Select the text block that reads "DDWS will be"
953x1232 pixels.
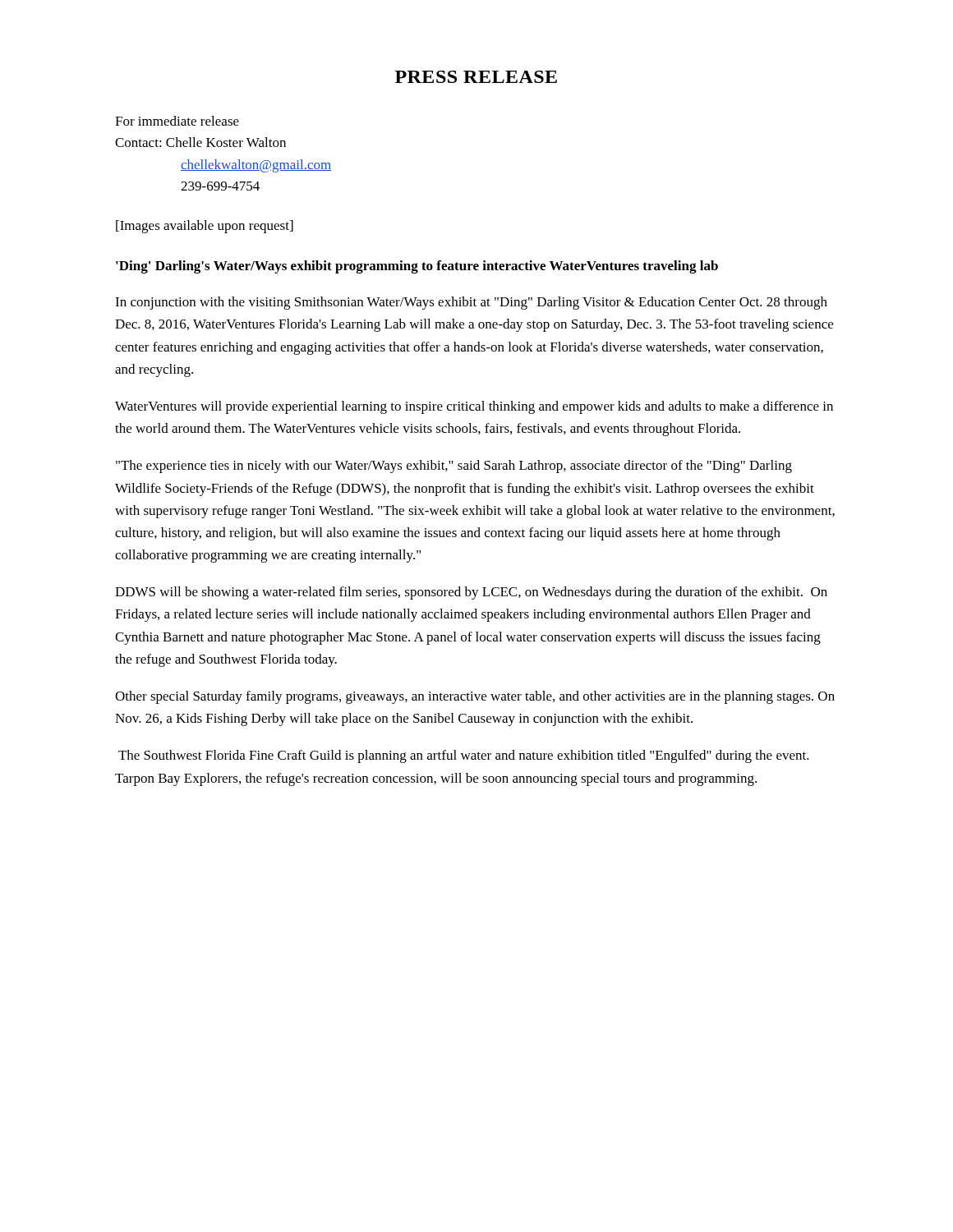point(471,625)
